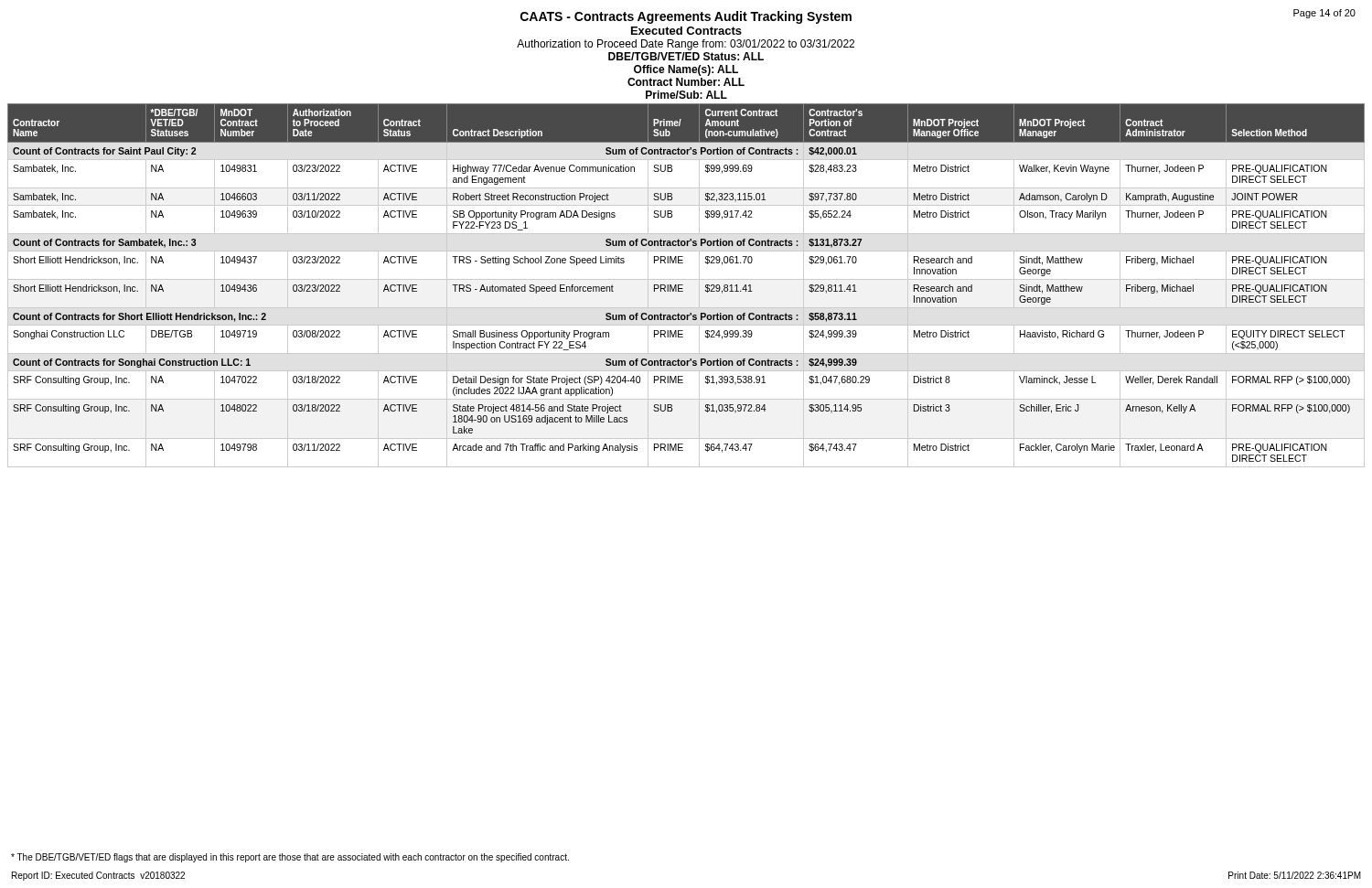This screenshot has width=1372, height=888.
Task: Where is the title that starts "CAATS - Contracts"?
Action: tap(686, 16)
